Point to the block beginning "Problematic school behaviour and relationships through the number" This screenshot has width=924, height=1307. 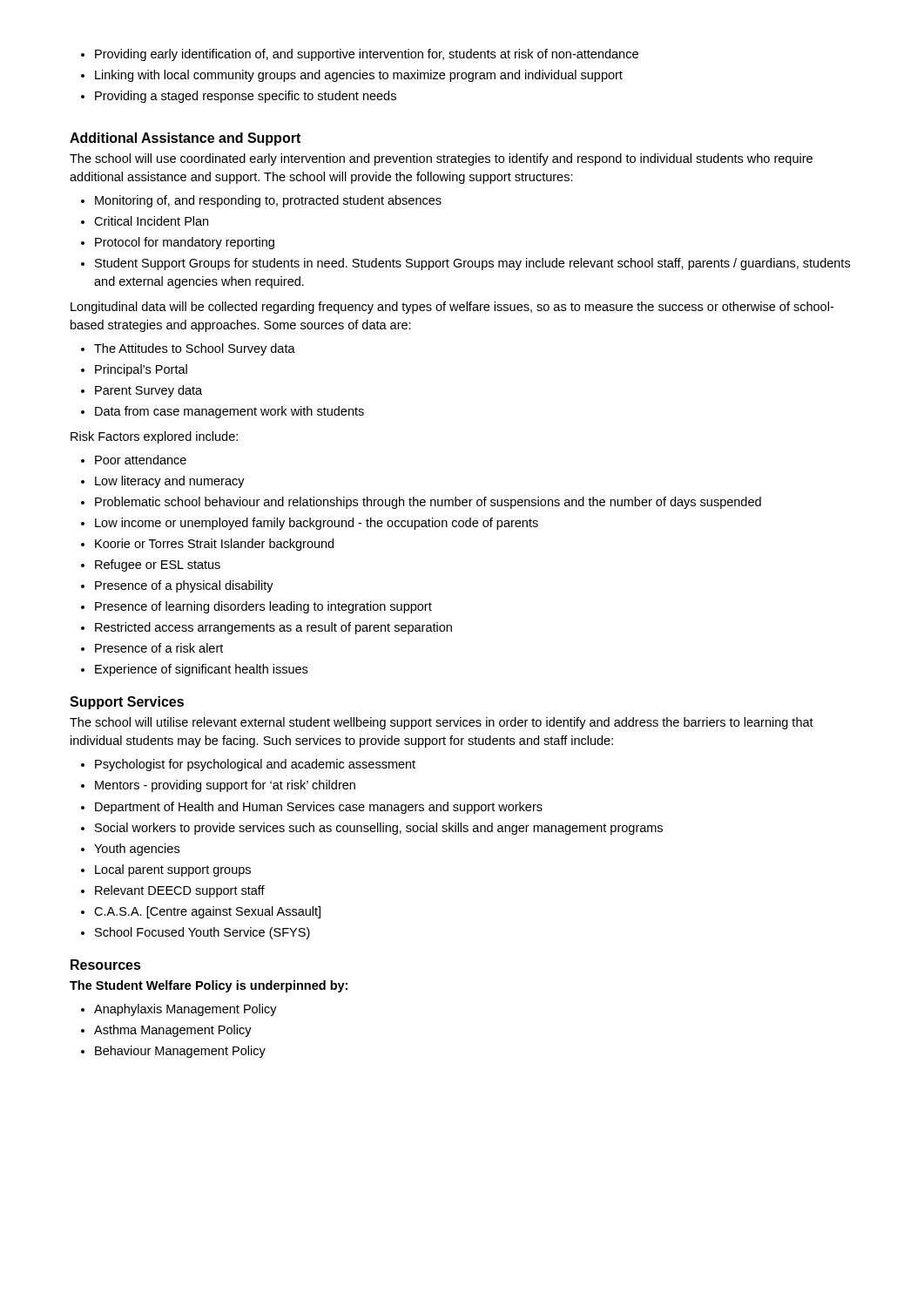click(474, 503)
